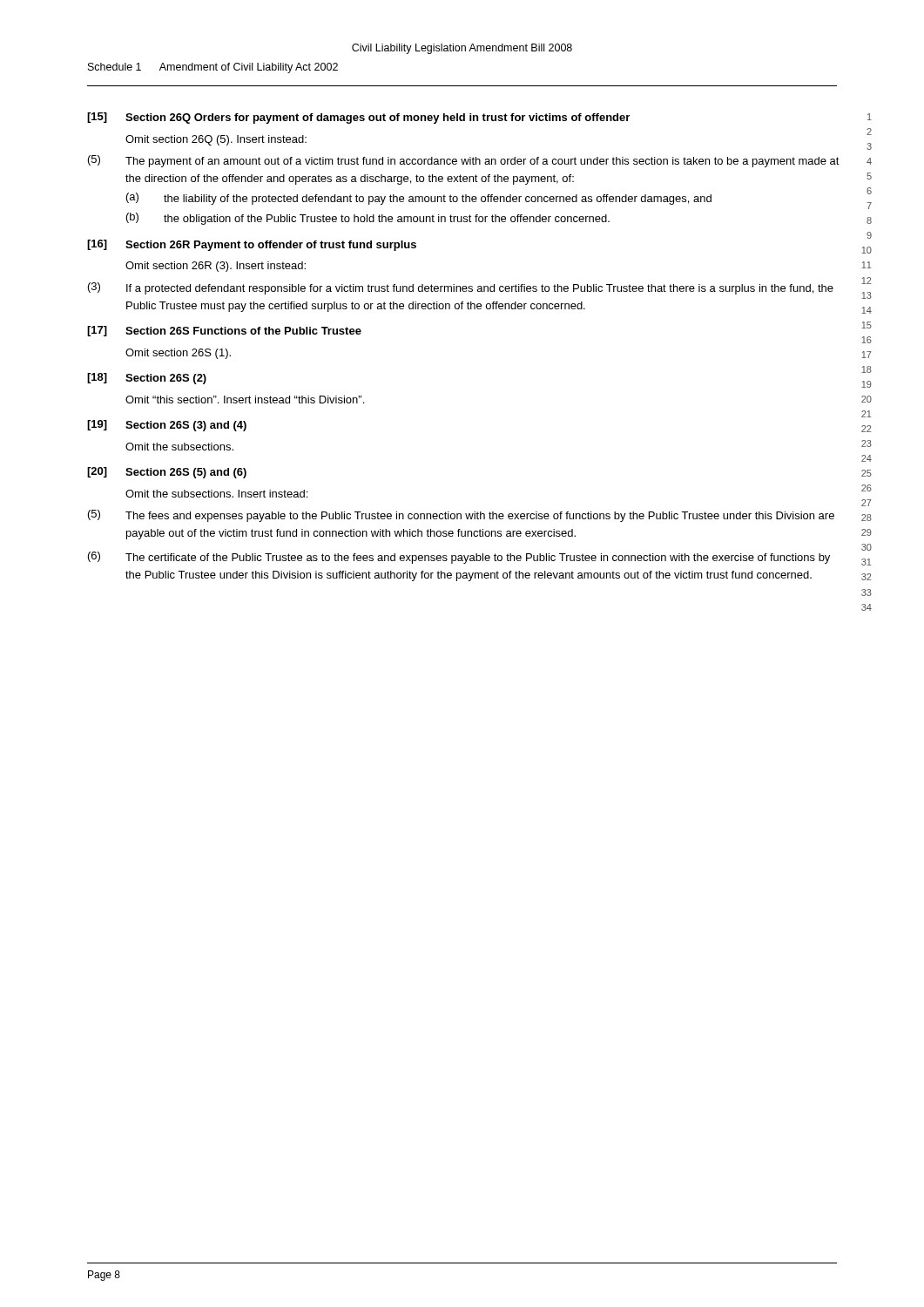The height and width of the screenshot is (1307, 924).
Task: Locate the text "Omit “this section”. Insert instead “this Division”."
Action: [x=245, y=400]
